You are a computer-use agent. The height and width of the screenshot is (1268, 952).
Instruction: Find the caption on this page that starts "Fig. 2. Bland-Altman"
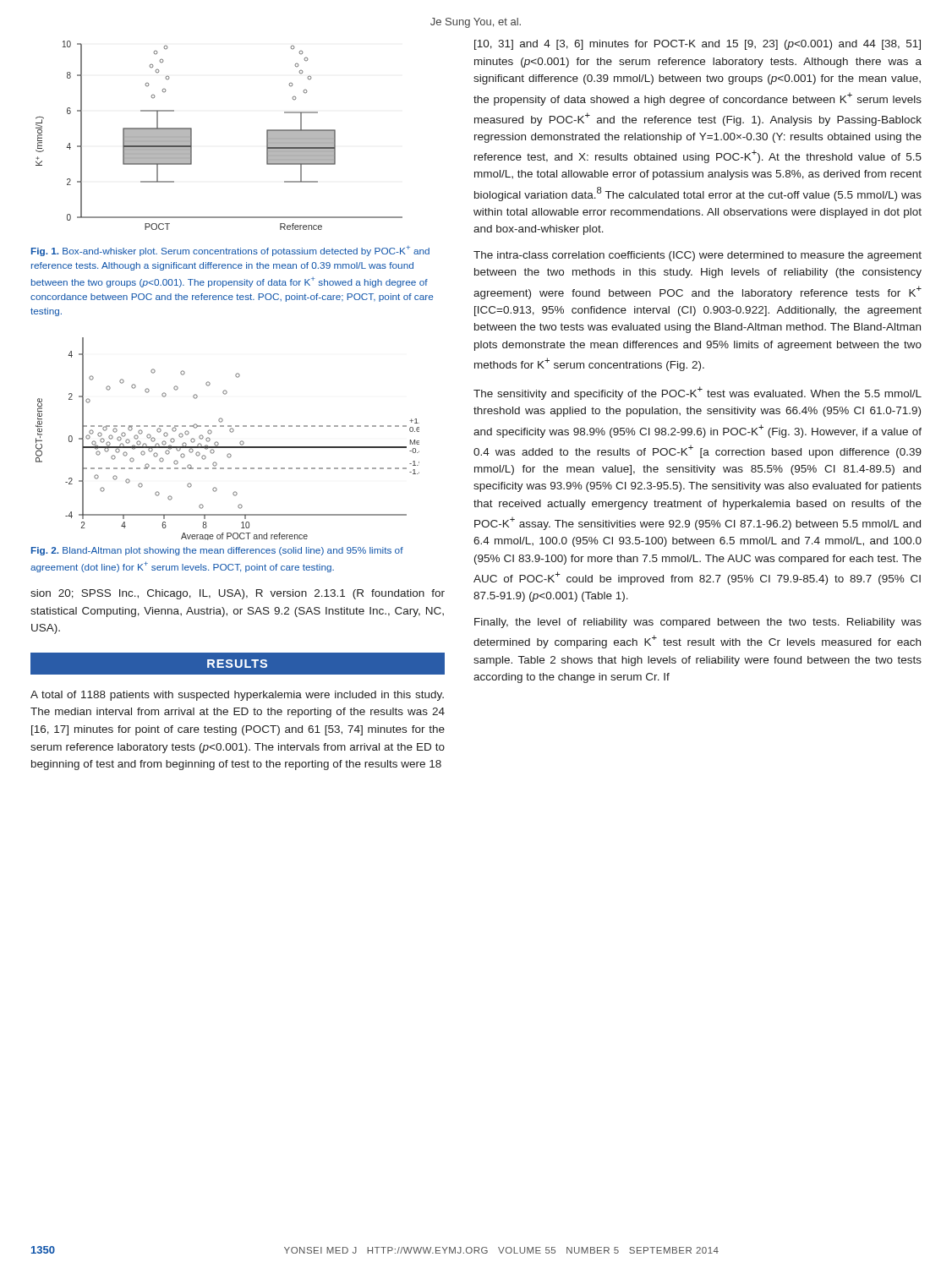pos(217,559)
